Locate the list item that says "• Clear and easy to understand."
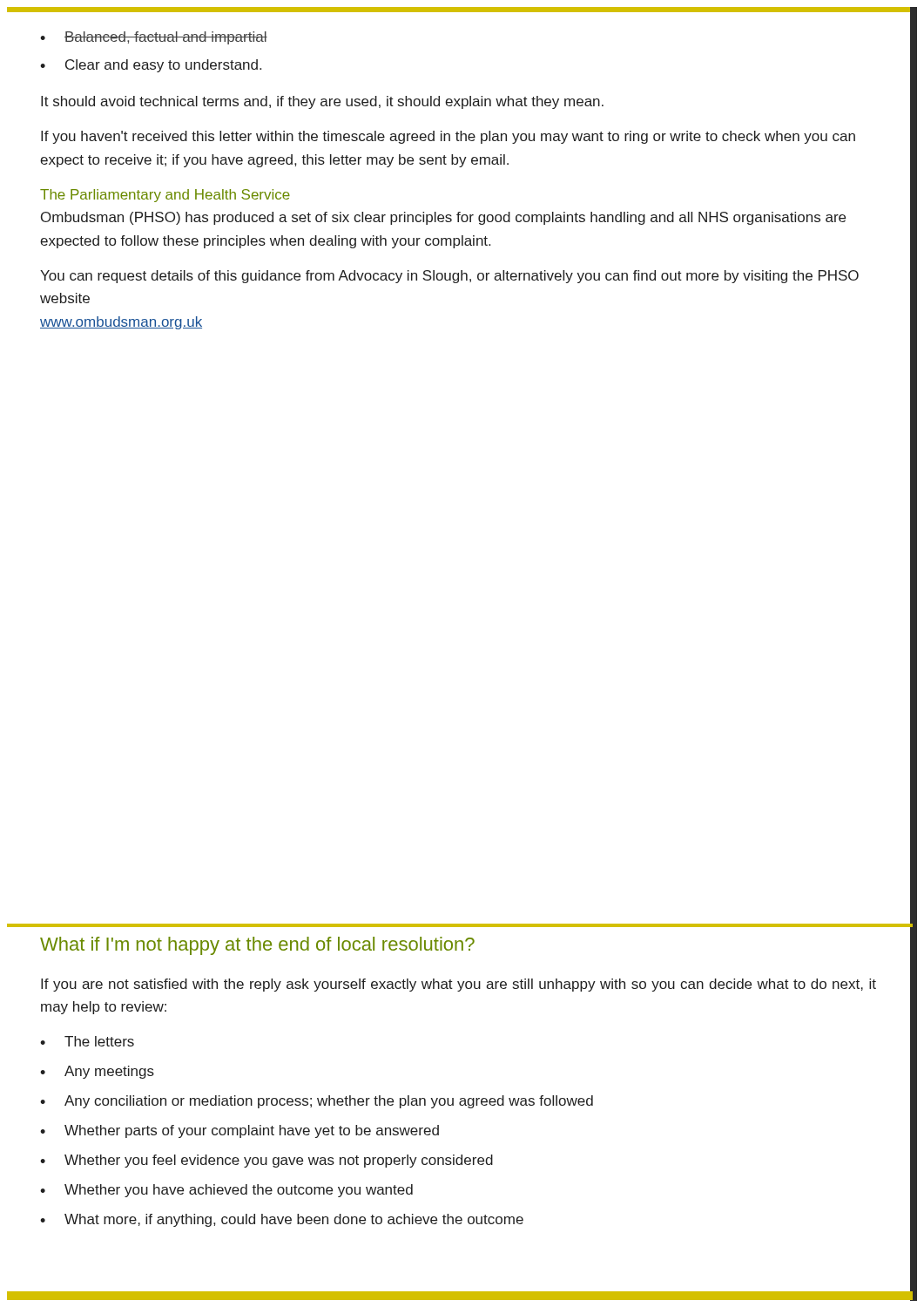Screen dimensions: 1307x924 click(x=151, y=66)
